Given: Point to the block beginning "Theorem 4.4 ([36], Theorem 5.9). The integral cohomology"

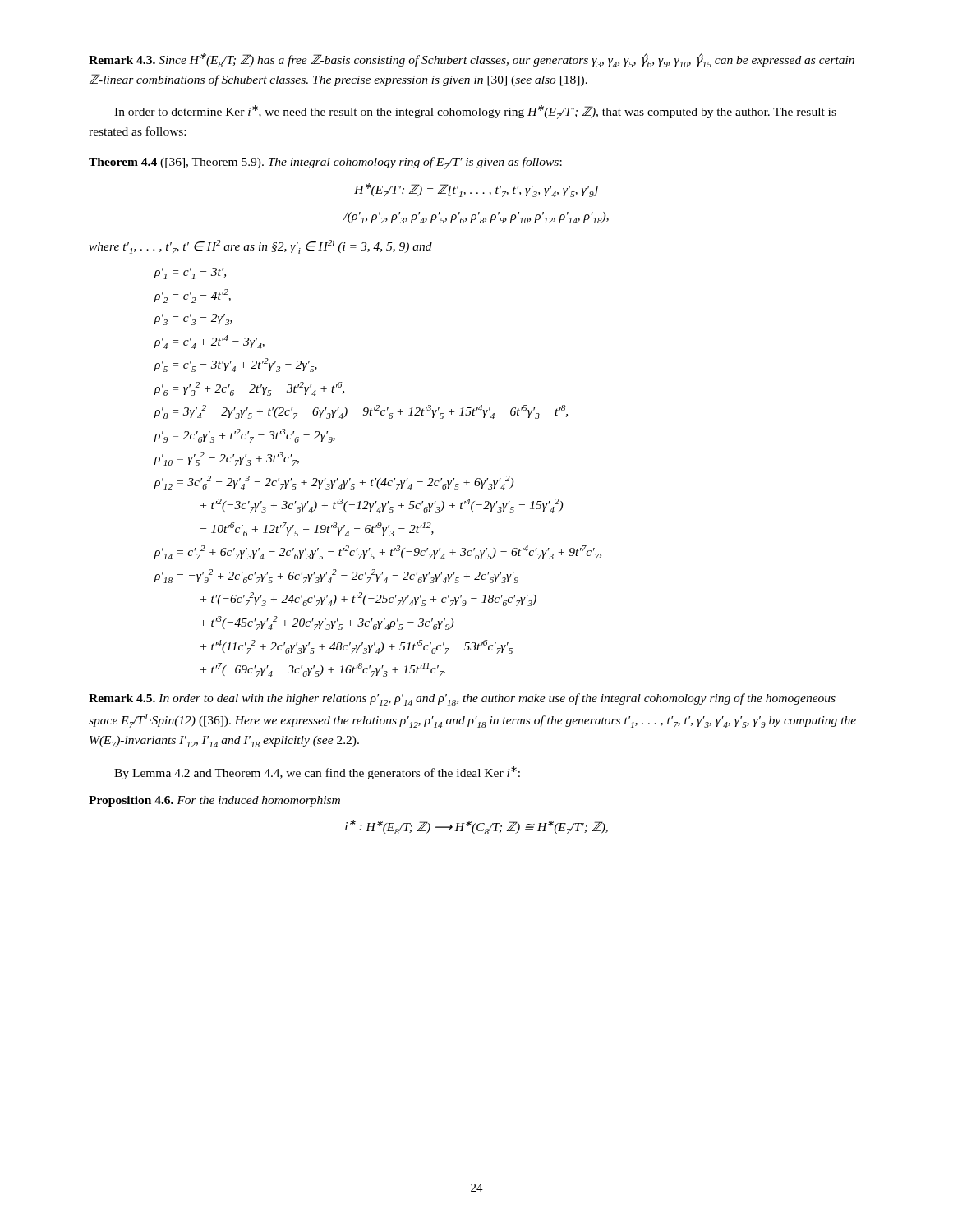Looking at the screenshot, I should tap(326, 163).
